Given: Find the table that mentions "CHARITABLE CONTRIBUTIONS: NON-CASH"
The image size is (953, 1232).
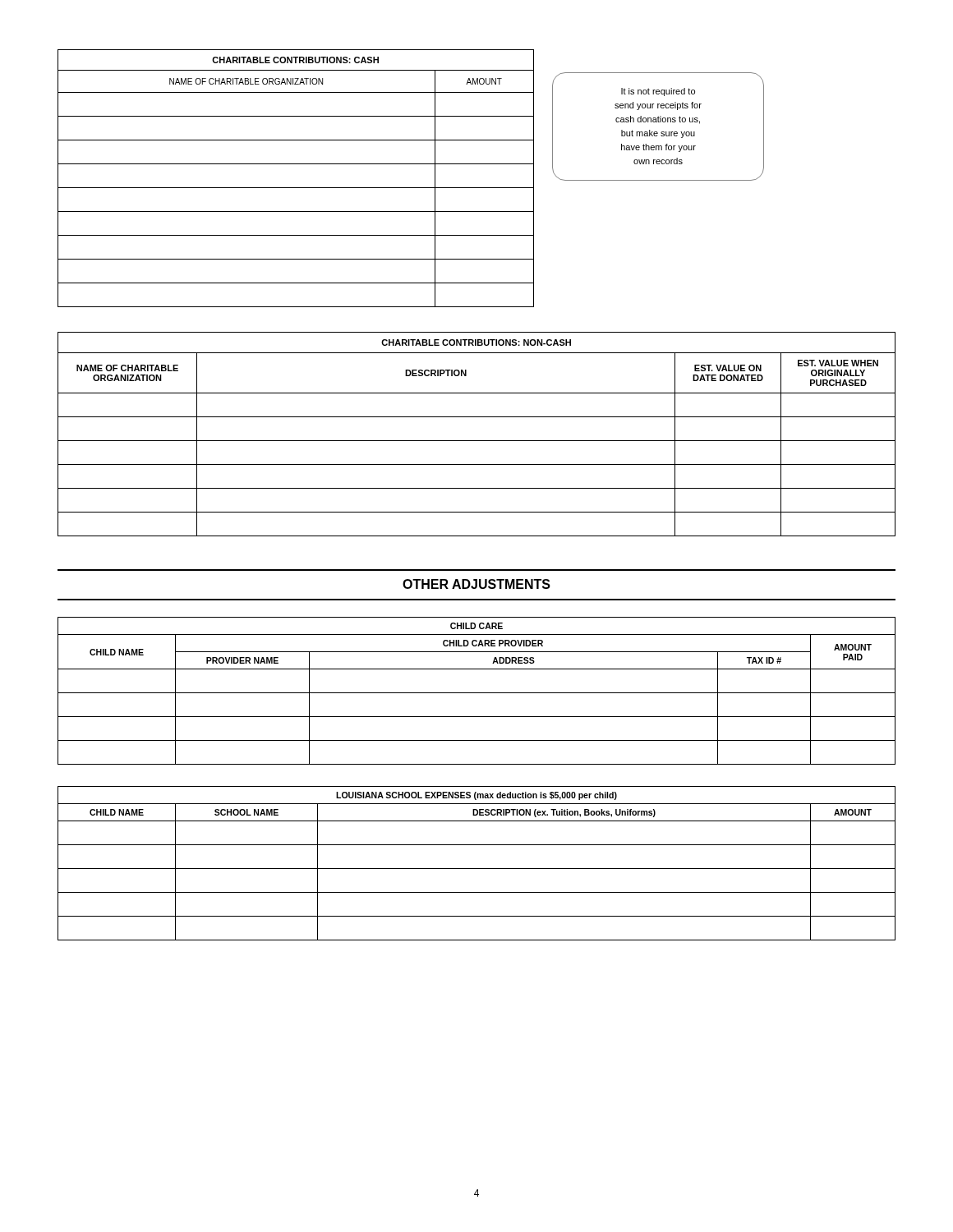Looking at the screenshot, I should point(476,434).
